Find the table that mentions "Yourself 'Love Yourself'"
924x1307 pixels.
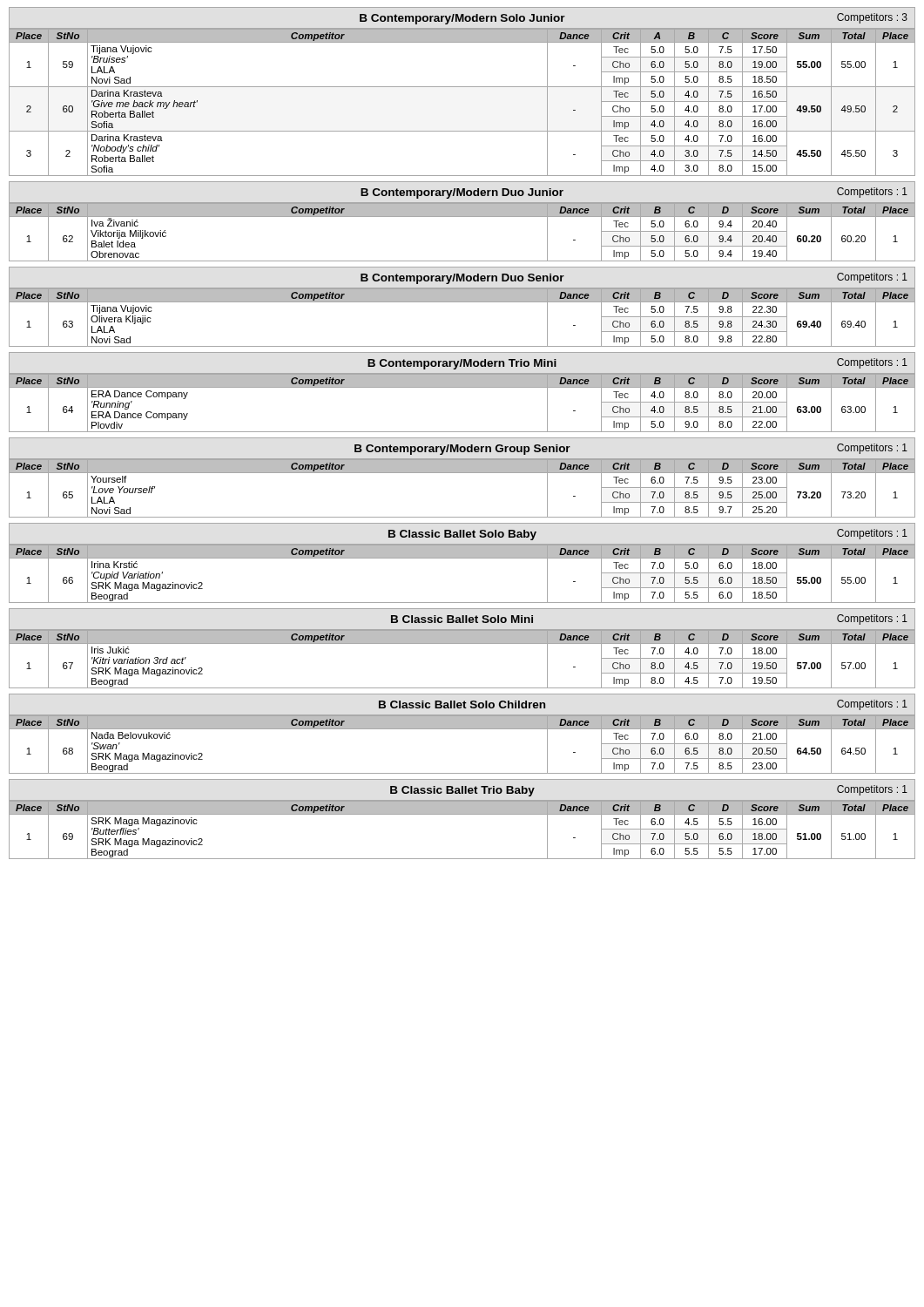tap(462, 488)
